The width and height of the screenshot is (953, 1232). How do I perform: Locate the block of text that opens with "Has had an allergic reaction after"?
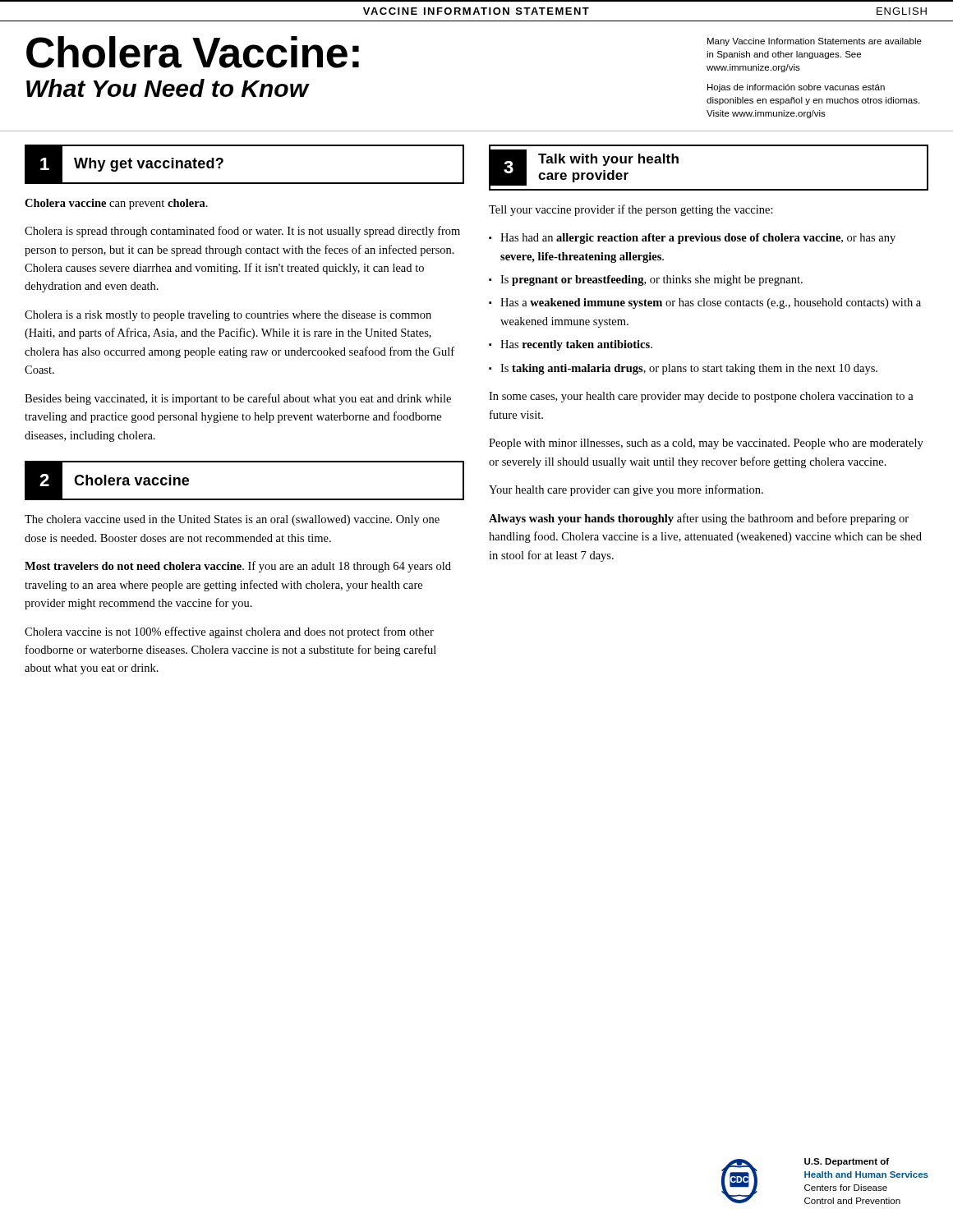(698, 247)
